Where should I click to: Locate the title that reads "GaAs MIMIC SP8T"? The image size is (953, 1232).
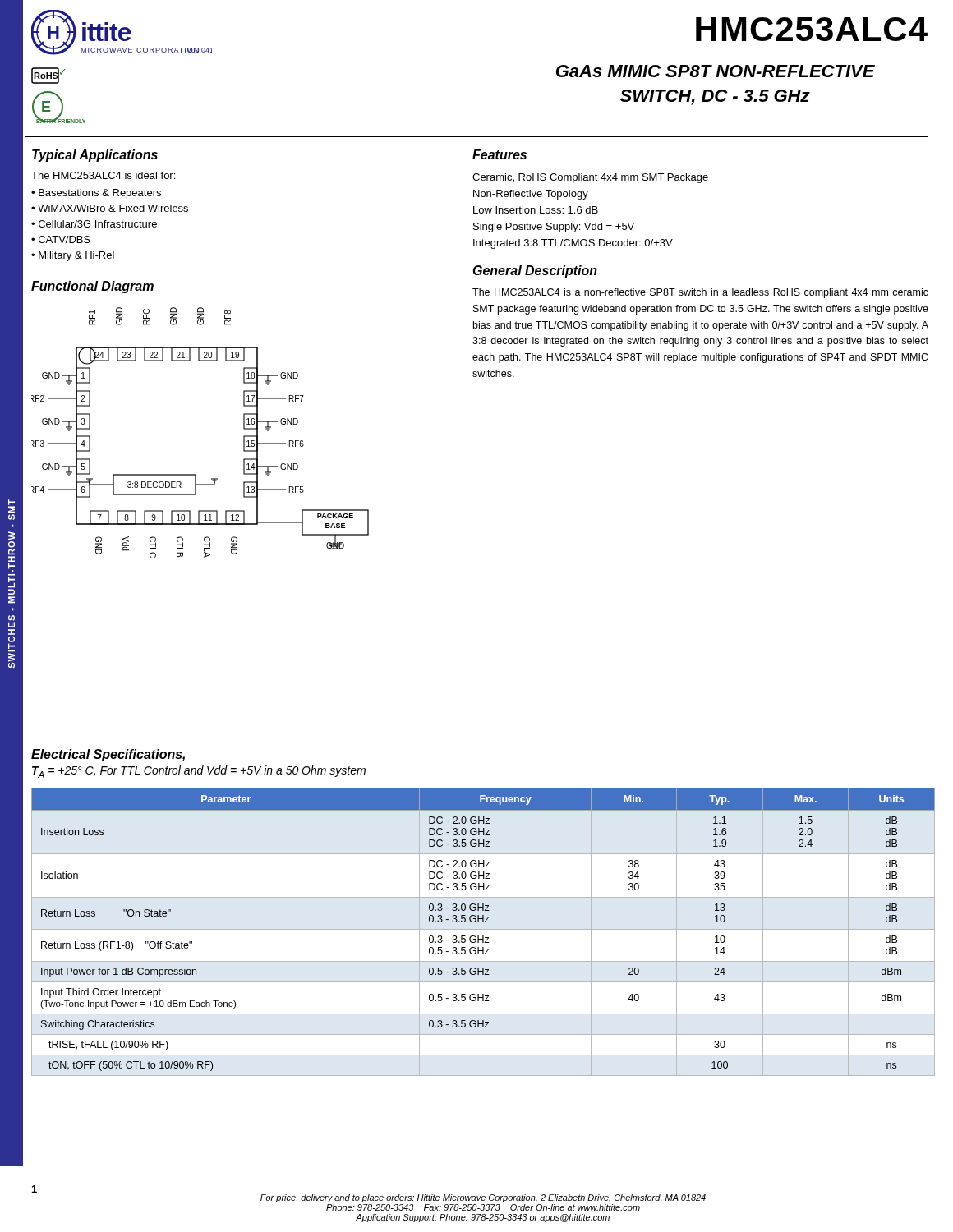click(x=715, y=83)
